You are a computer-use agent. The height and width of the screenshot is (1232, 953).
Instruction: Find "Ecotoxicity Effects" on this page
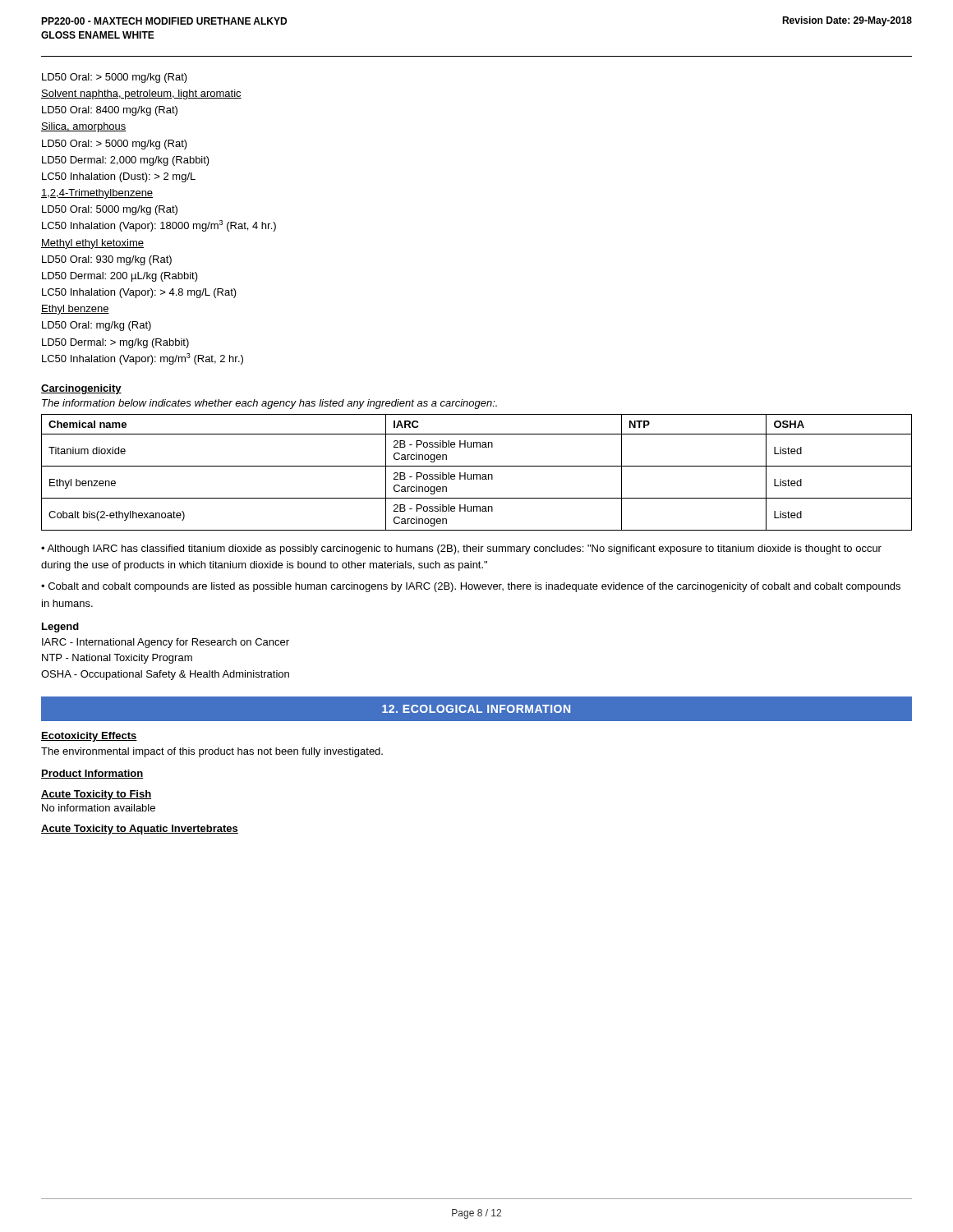[x=89, y=736]
